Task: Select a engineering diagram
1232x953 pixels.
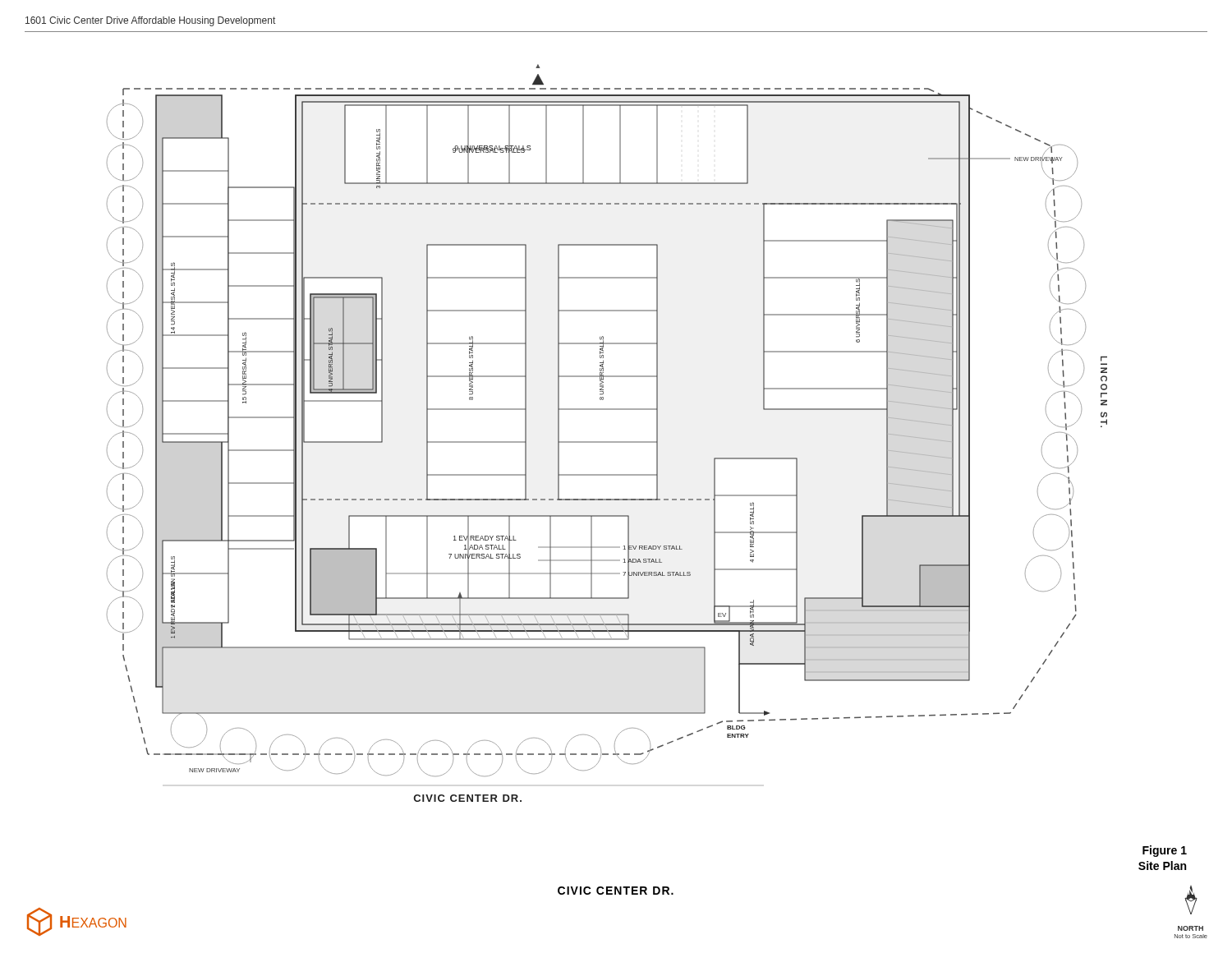Action: point(591,438)
